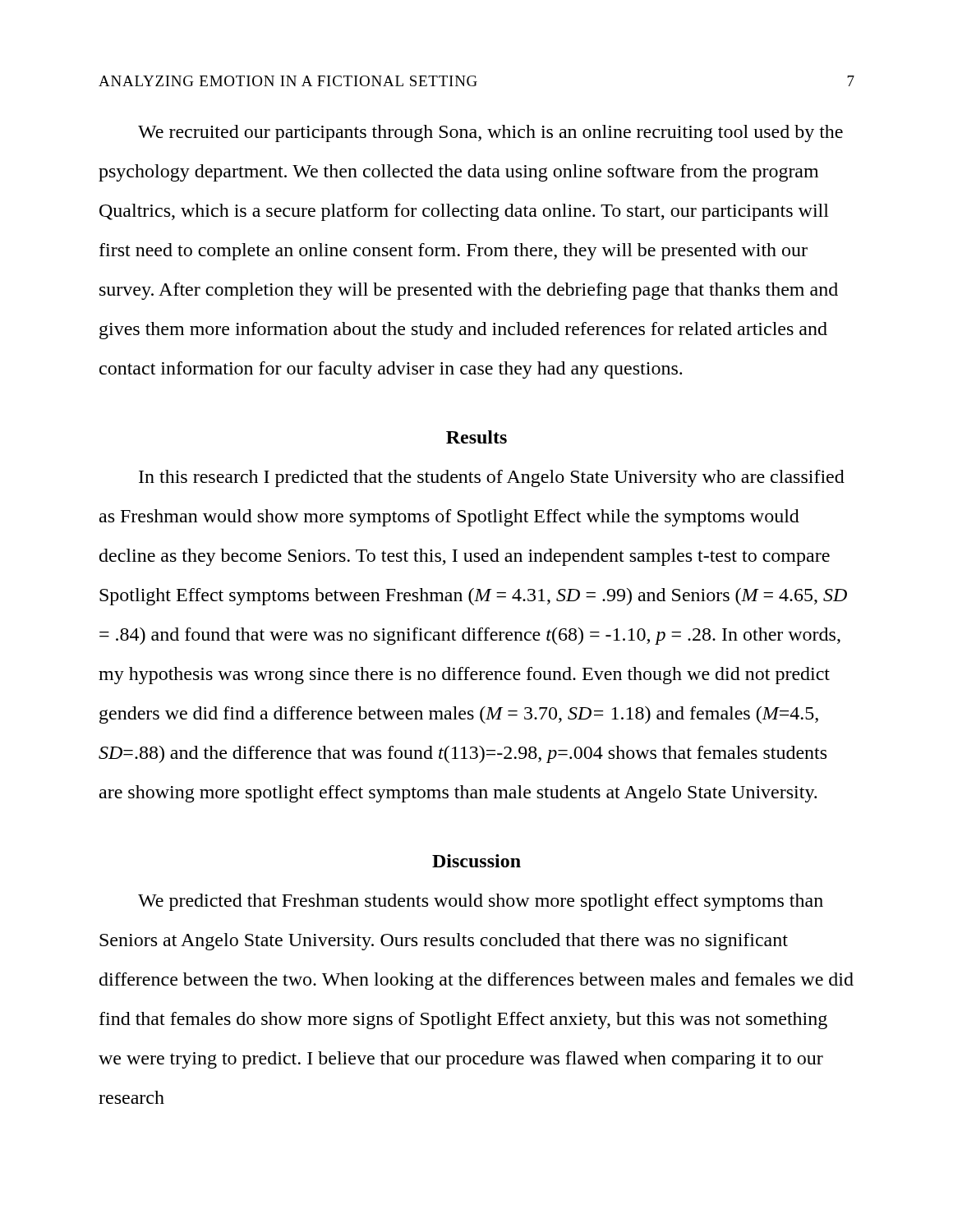Point to the block beginning "In this research I predicted that the"
This screenshot has width=953, height=1232.
click(x=476, y=634)
